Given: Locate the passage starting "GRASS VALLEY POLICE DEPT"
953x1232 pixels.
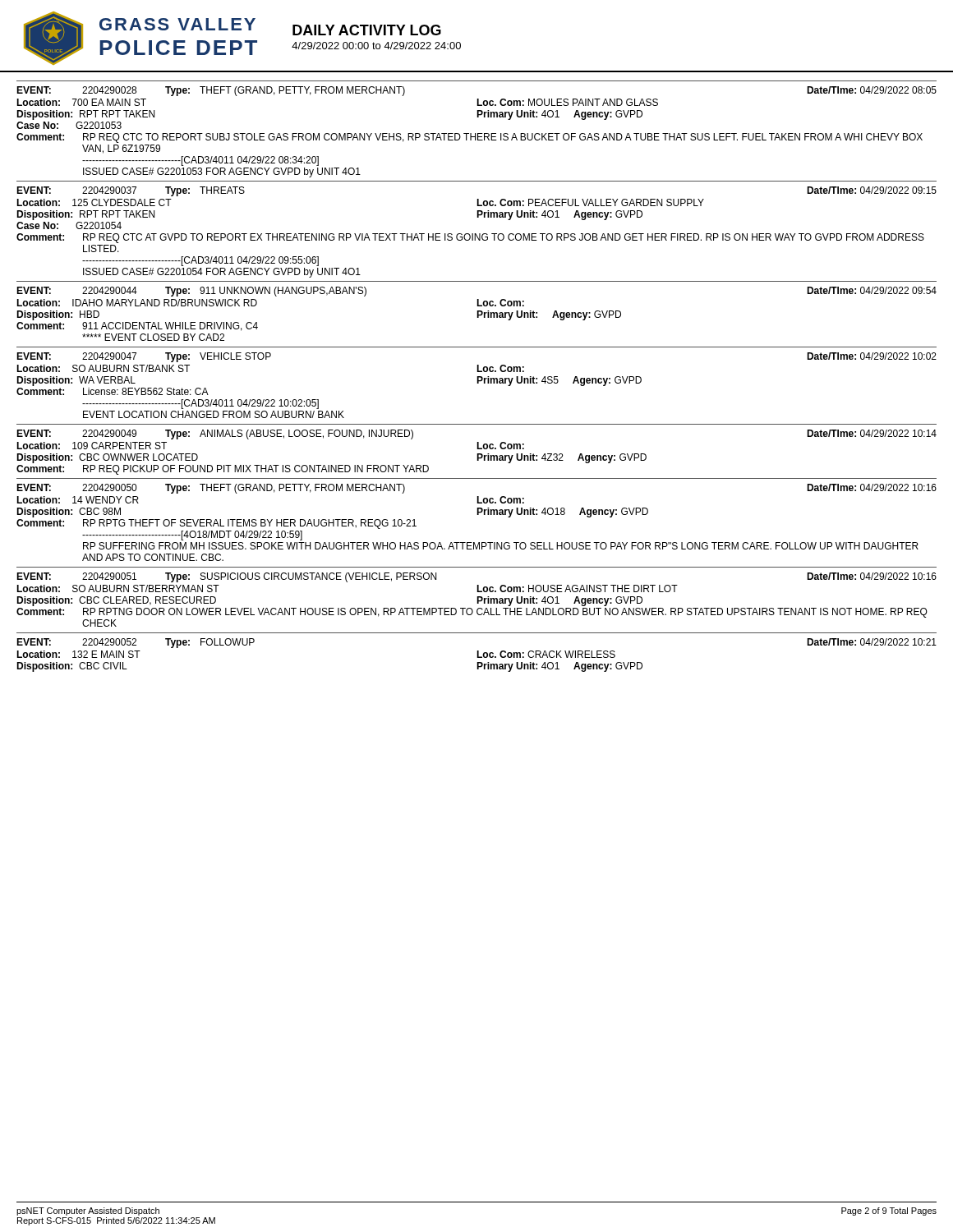Looking at the screenshot, I should point(179,37).
